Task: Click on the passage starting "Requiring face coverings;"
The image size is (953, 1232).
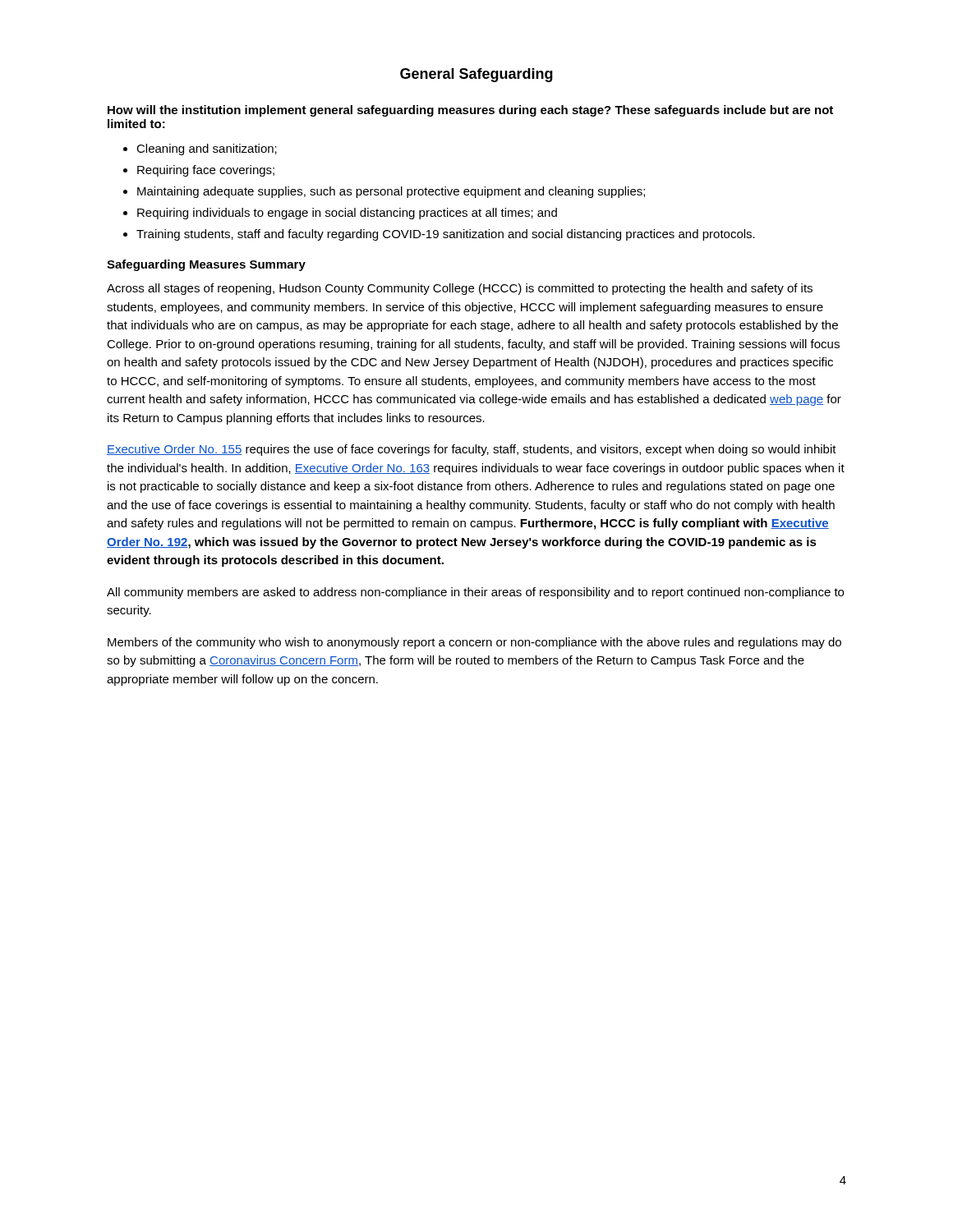Action: tap(206, 170)
